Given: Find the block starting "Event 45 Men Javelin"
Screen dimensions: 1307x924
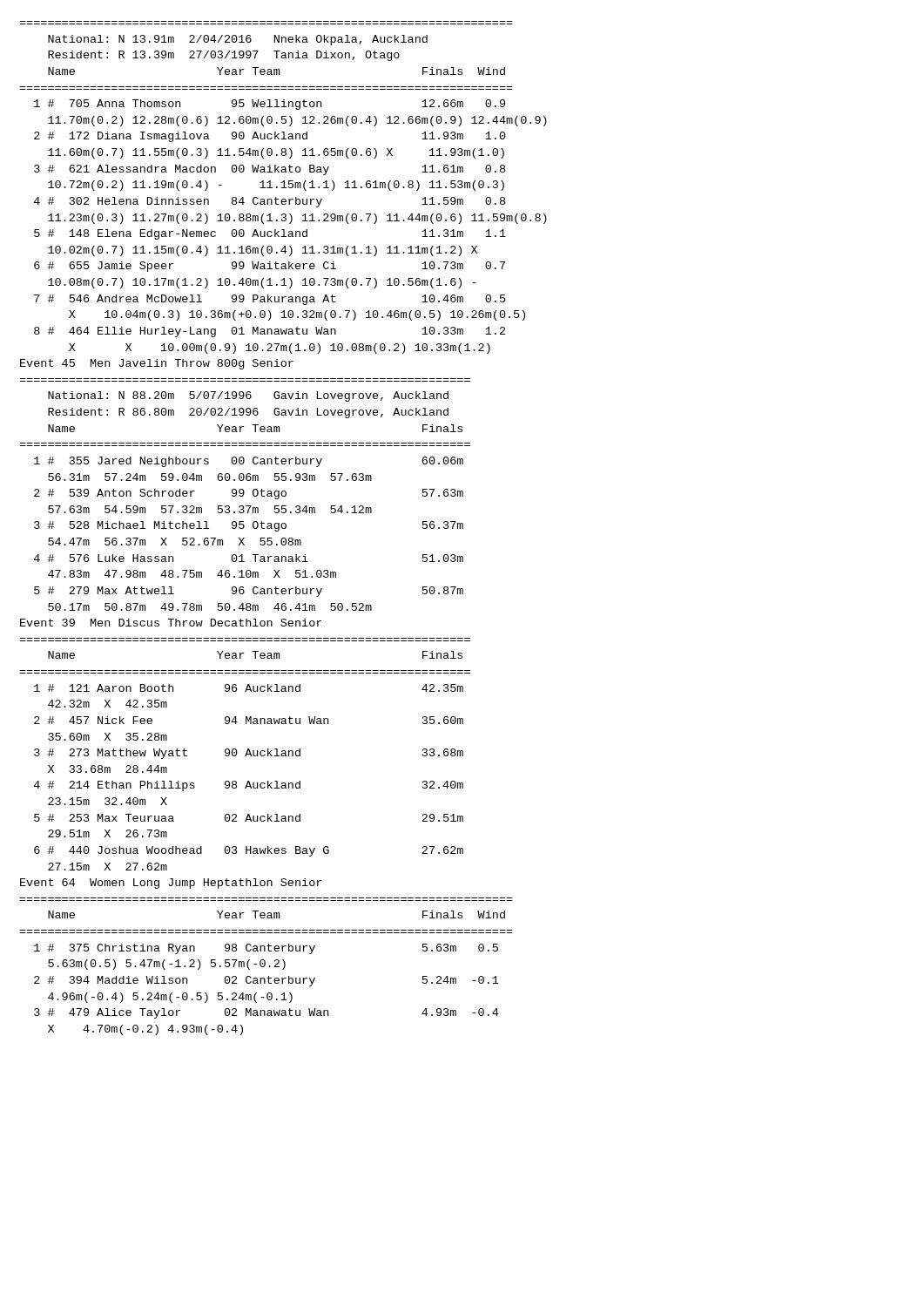Looking at the screenshot, I should click(157, 364).
